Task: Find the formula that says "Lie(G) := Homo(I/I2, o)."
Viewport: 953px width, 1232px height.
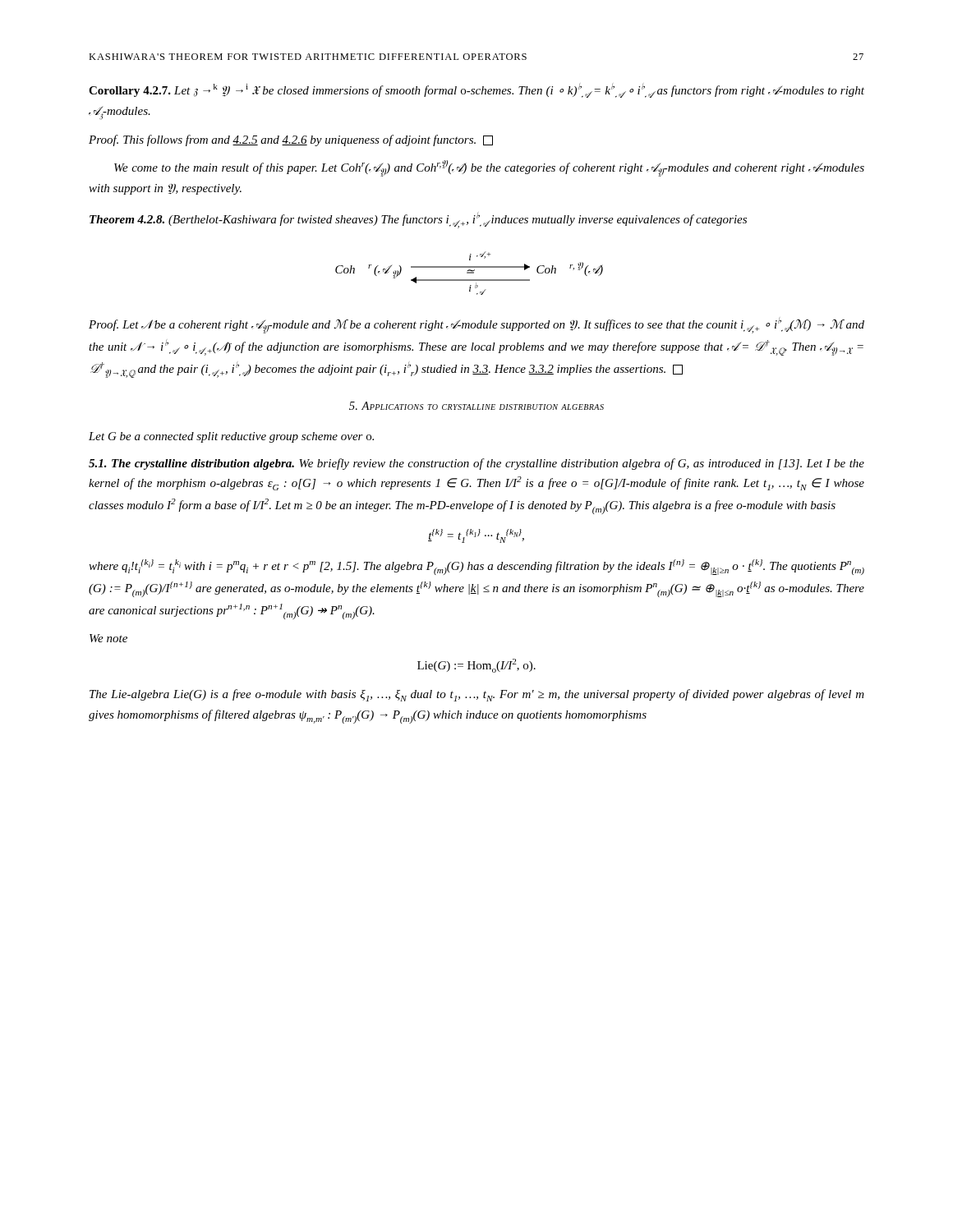Action: click(x=476, y=665)
